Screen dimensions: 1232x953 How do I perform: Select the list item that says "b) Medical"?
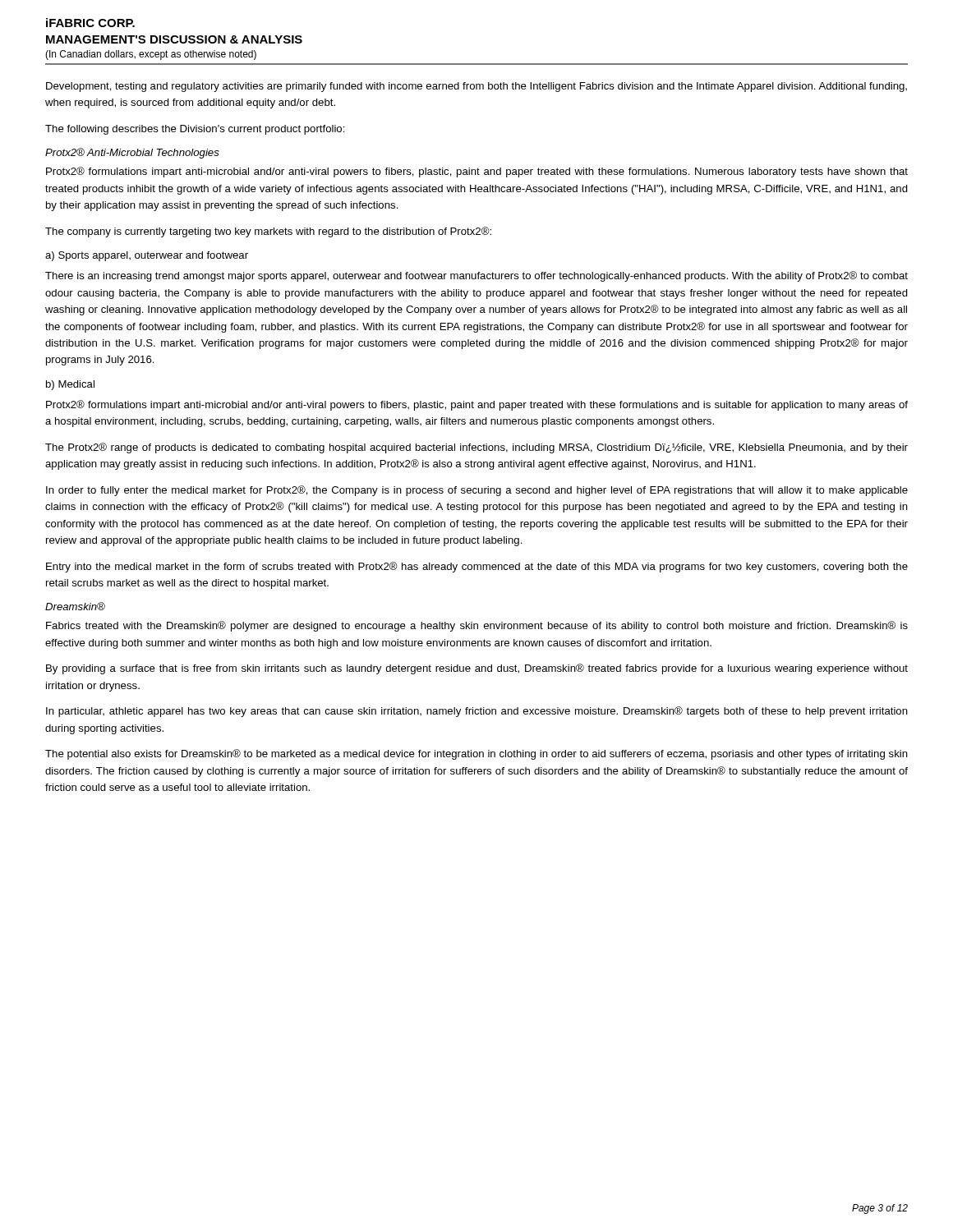pyautogui.click(x=70, y=384)
